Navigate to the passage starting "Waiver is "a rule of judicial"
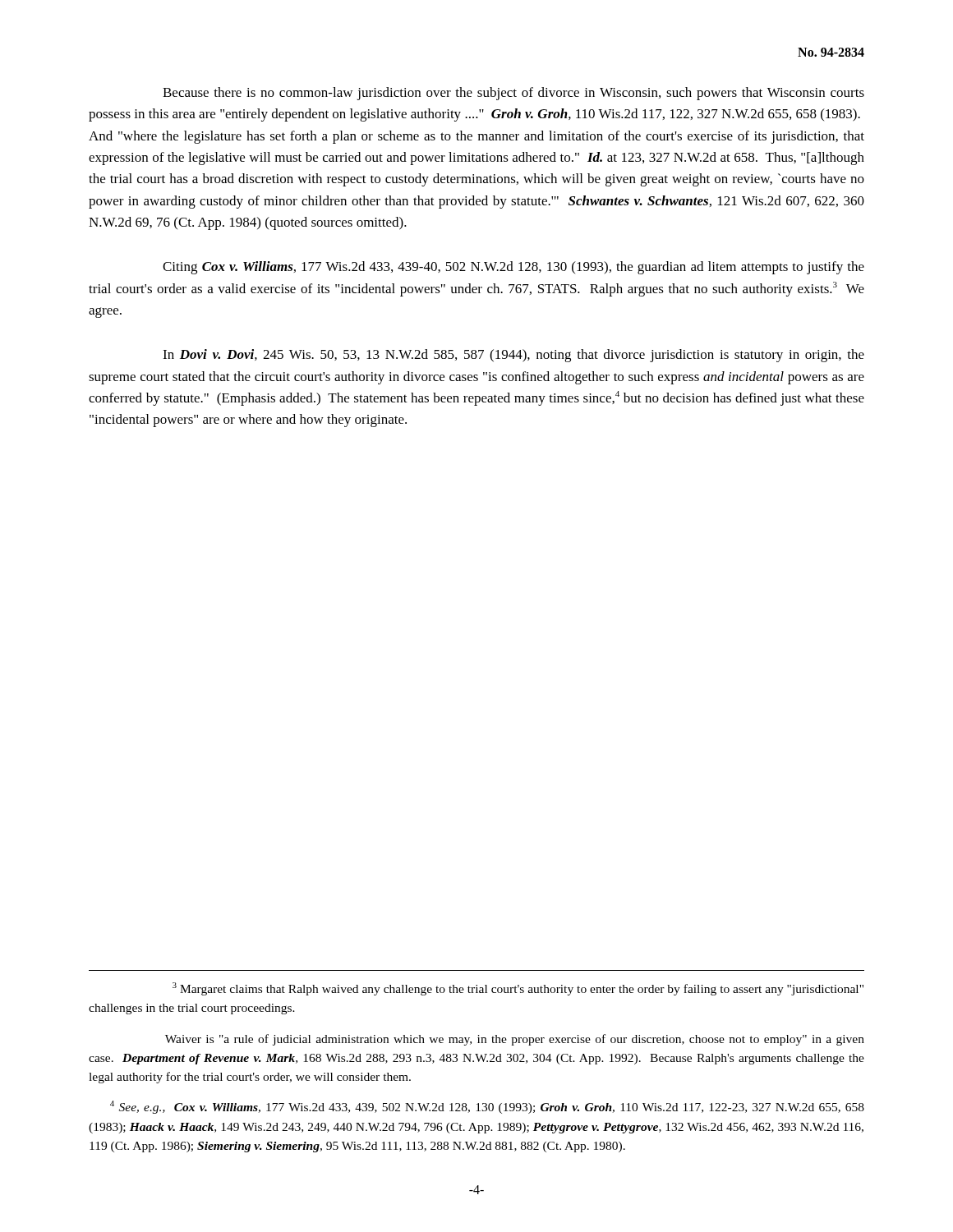The width and height of the screenshot is (953, 1232). [x=476, y=1056]
